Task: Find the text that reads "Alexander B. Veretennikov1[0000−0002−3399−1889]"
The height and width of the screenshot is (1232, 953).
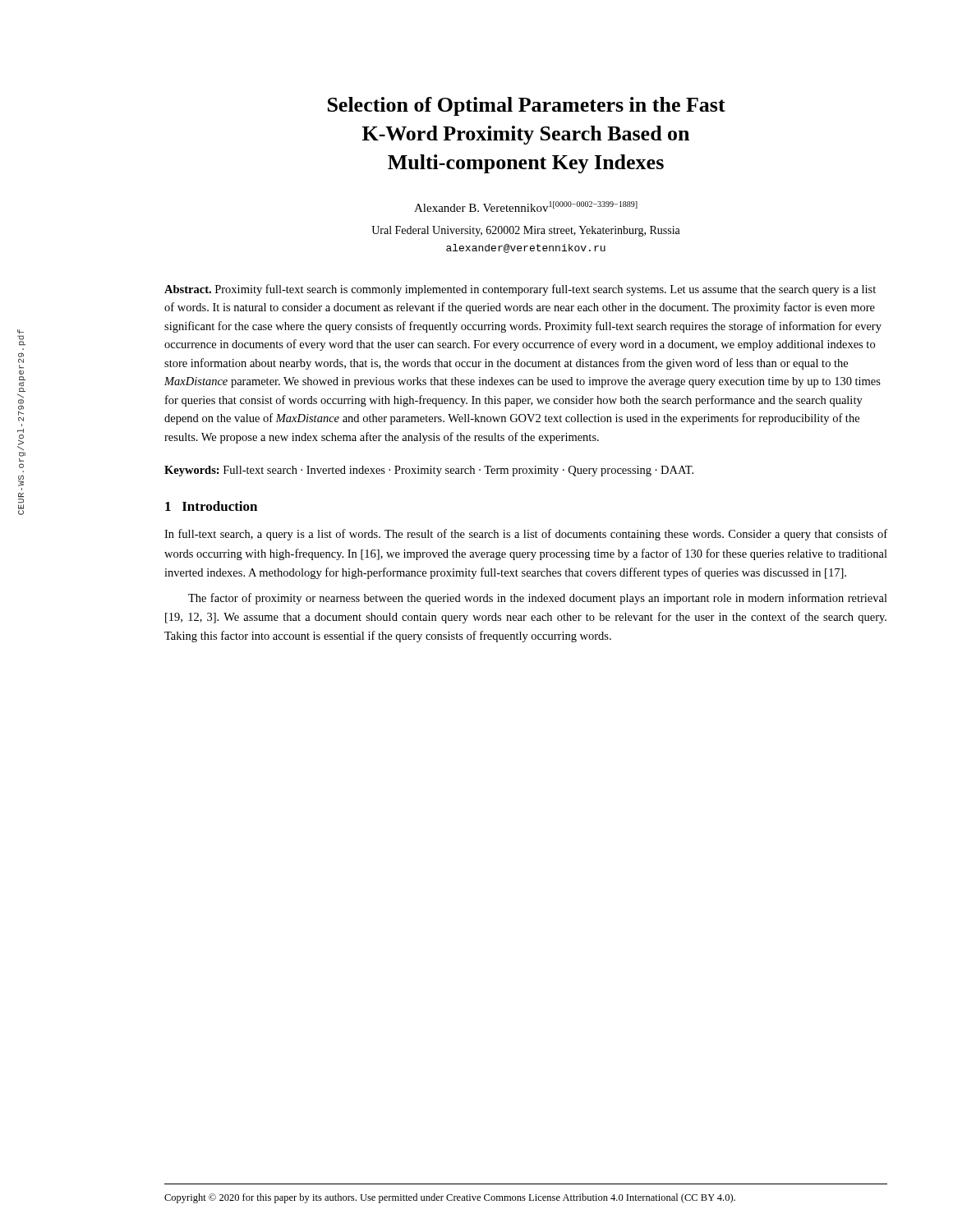Action: point(526,207)
